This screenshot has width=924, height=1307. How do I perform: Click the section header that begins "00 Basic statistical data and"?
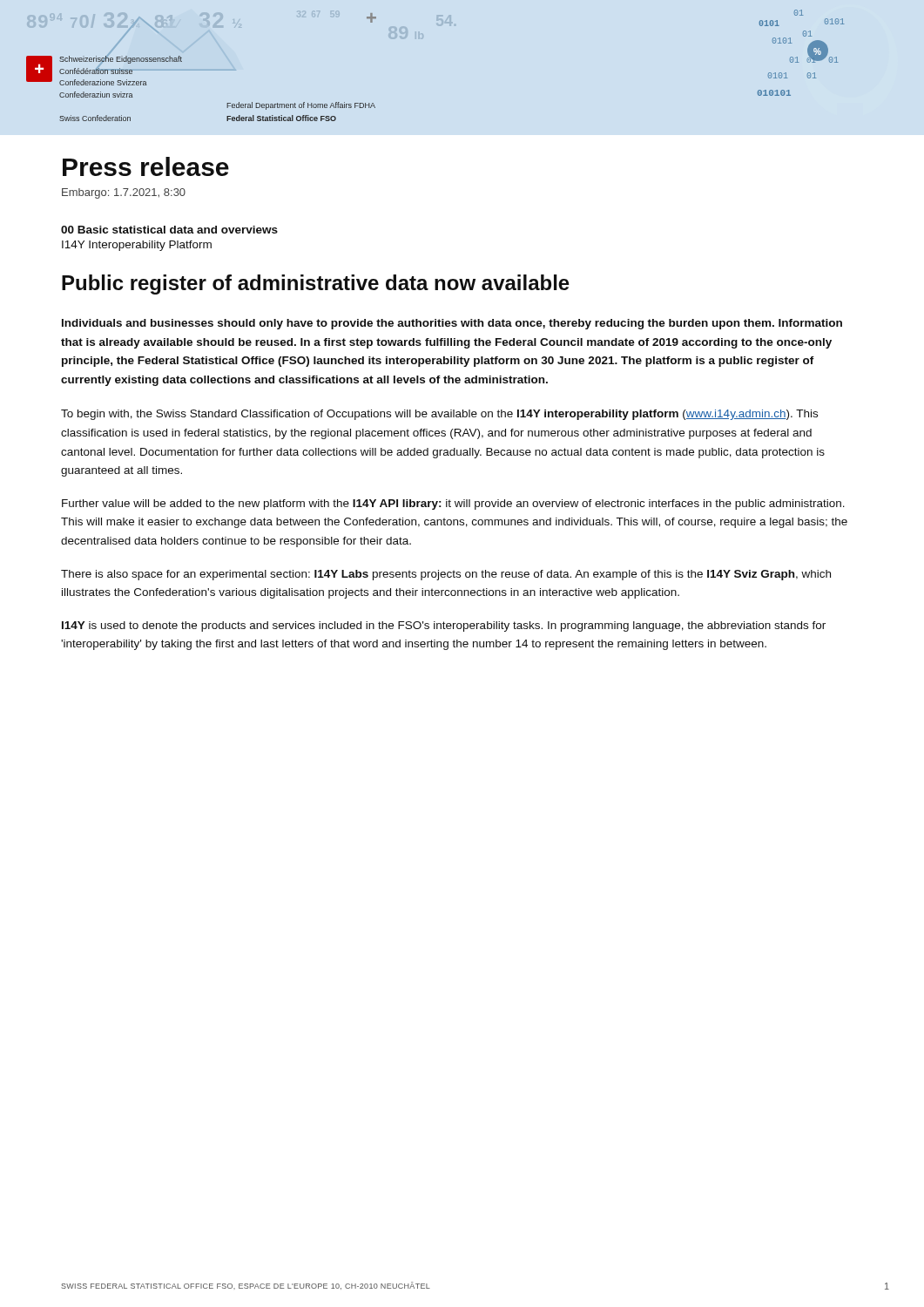pos(169,230)
